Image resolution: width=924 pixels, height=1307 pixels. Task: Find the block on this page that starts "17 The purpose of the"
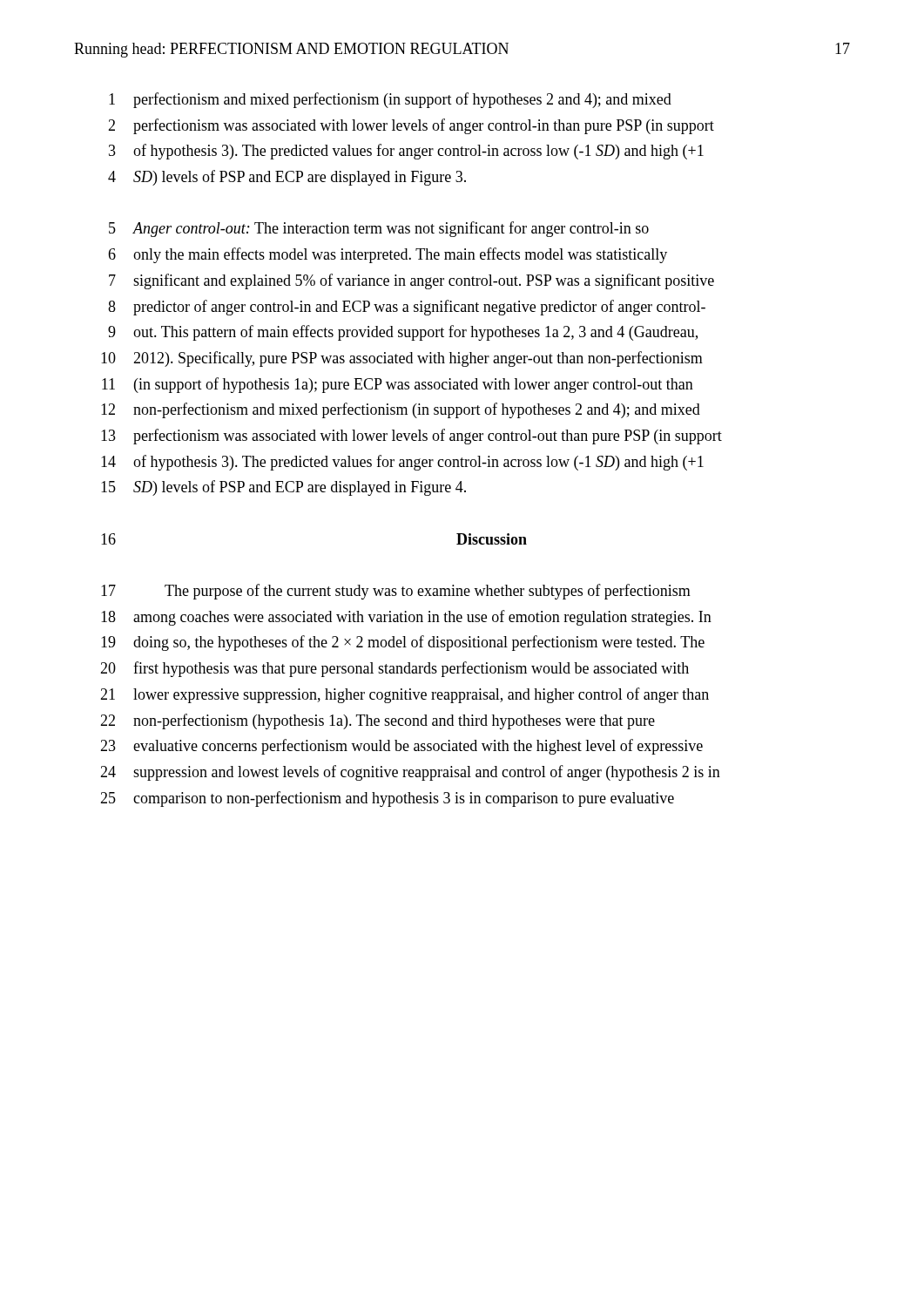click(462, 592)
